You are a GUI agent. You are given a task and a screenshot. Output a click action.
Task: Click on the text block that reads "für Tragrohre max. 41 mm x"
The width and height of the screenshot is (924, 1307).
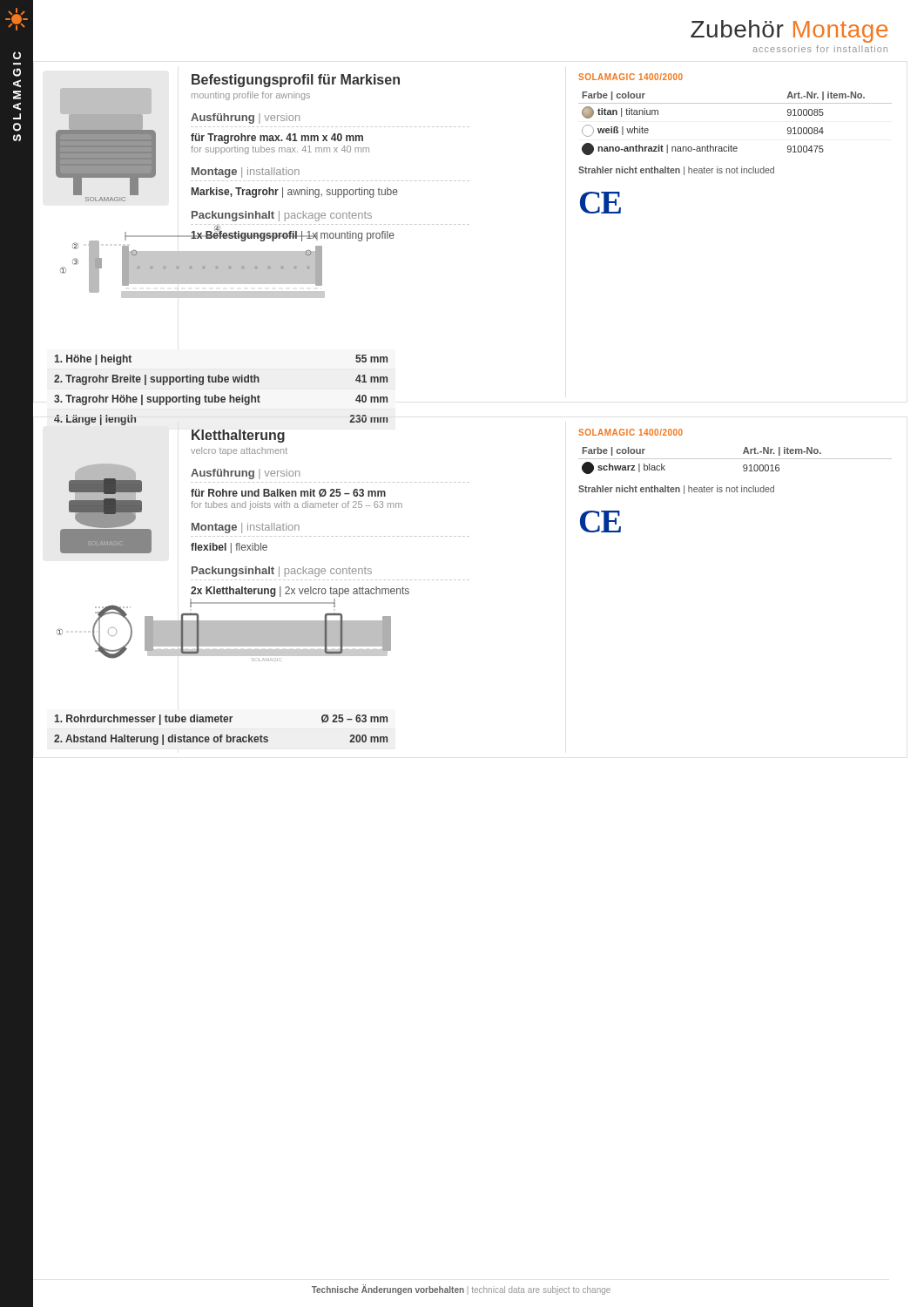pos(330,143)
